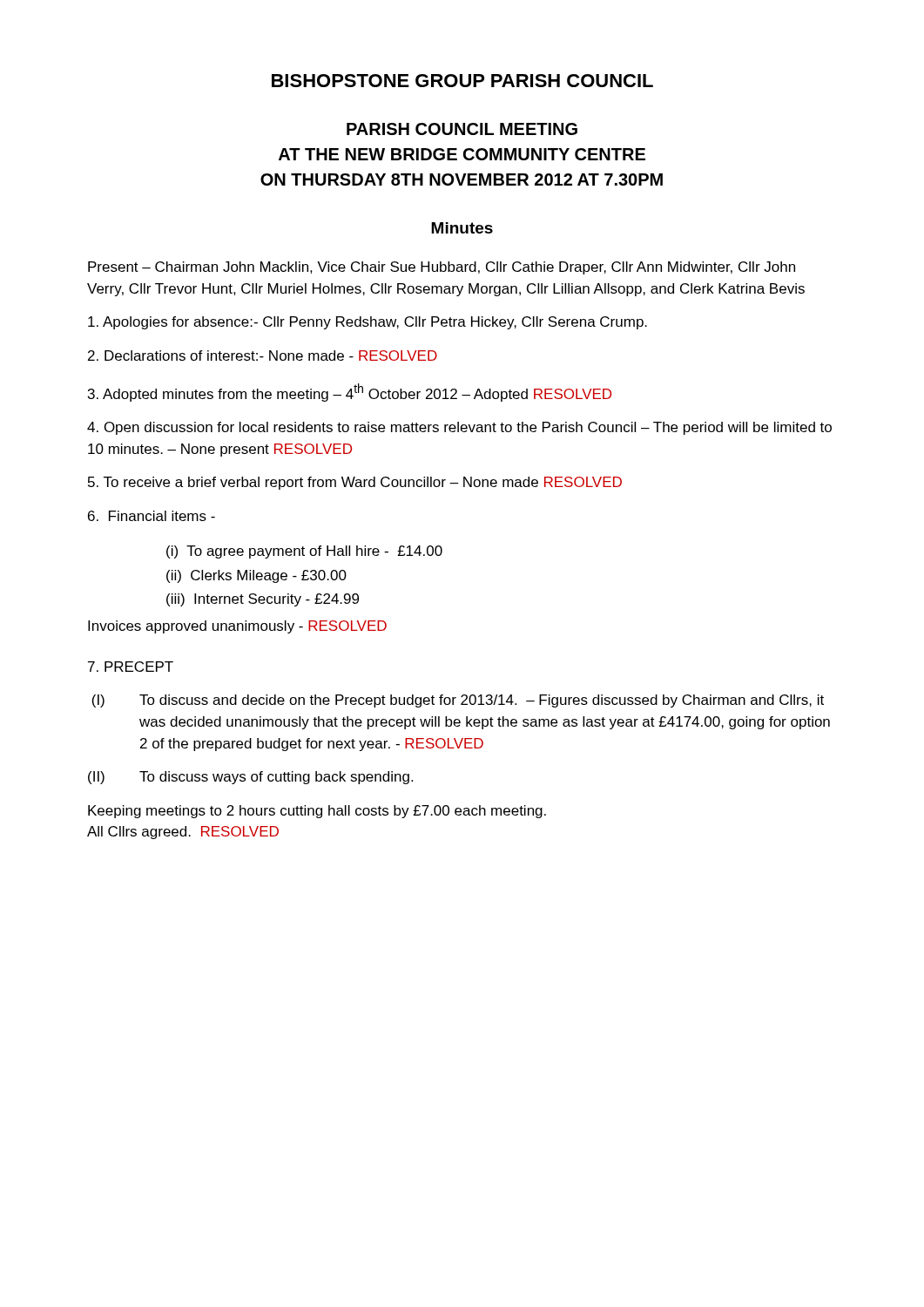Select the element starting "(ii) Clerks Mileage"
The image size is (924, 1307).
(x=256, y=575)
